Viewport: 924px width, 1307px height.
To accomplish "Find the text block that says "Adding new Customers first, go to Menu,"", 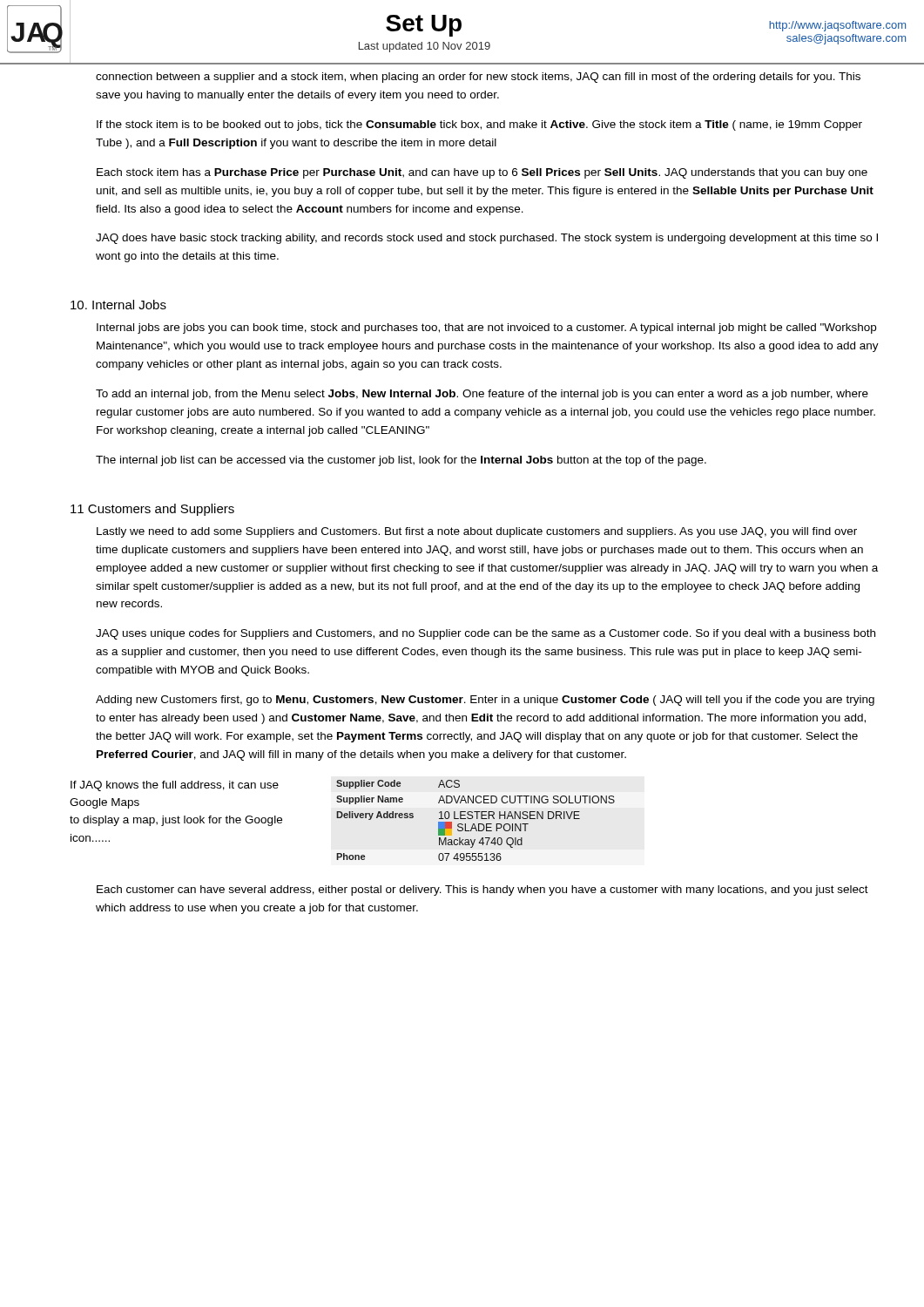I will point(485,727).
